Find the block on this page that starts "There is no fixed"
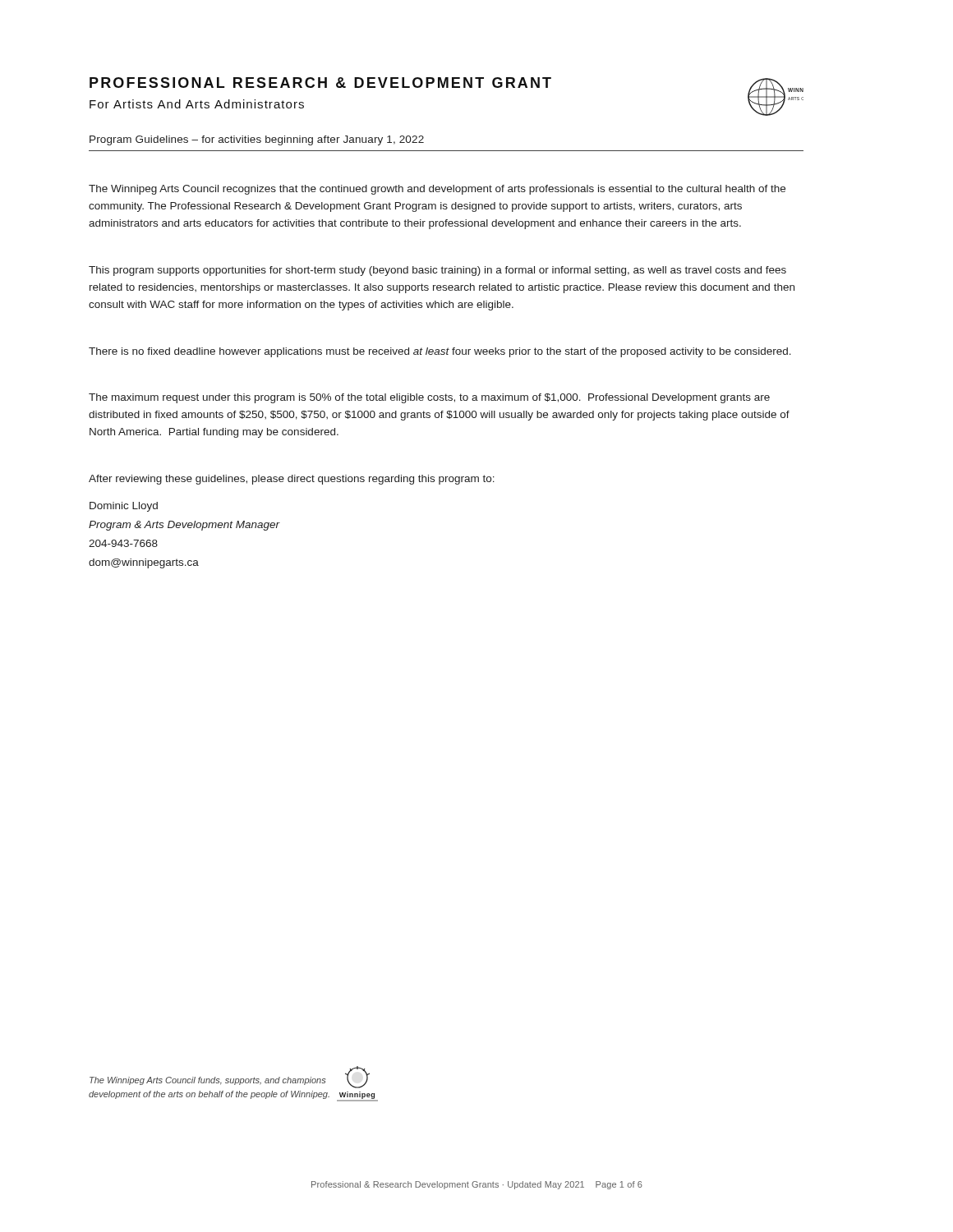Image resolution: width=953 pixels, height=1232 pixels. pos(440,351)
